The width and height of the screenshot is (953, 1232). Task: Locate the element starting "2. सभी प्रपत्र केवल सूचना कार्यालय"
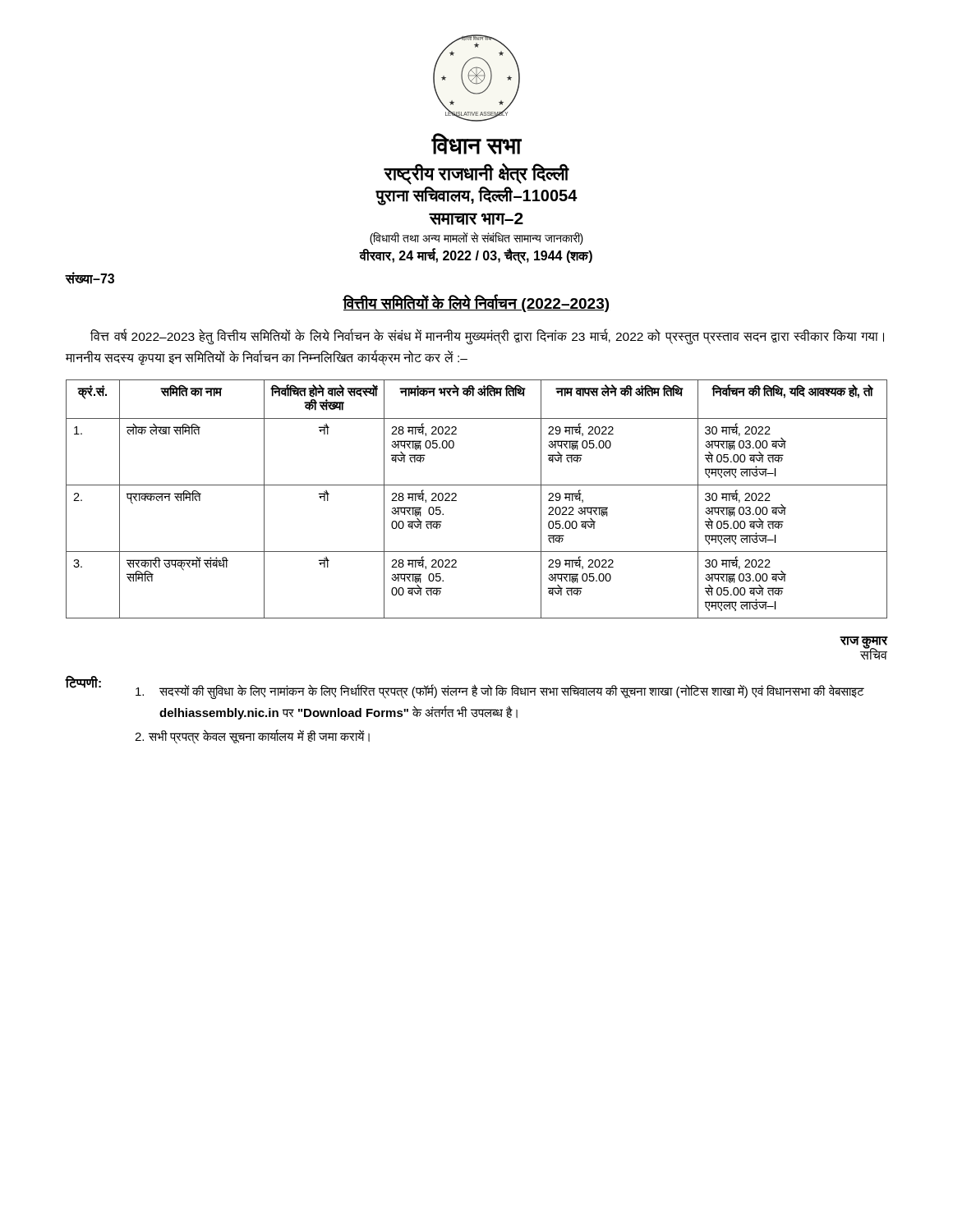coord(253,736)
